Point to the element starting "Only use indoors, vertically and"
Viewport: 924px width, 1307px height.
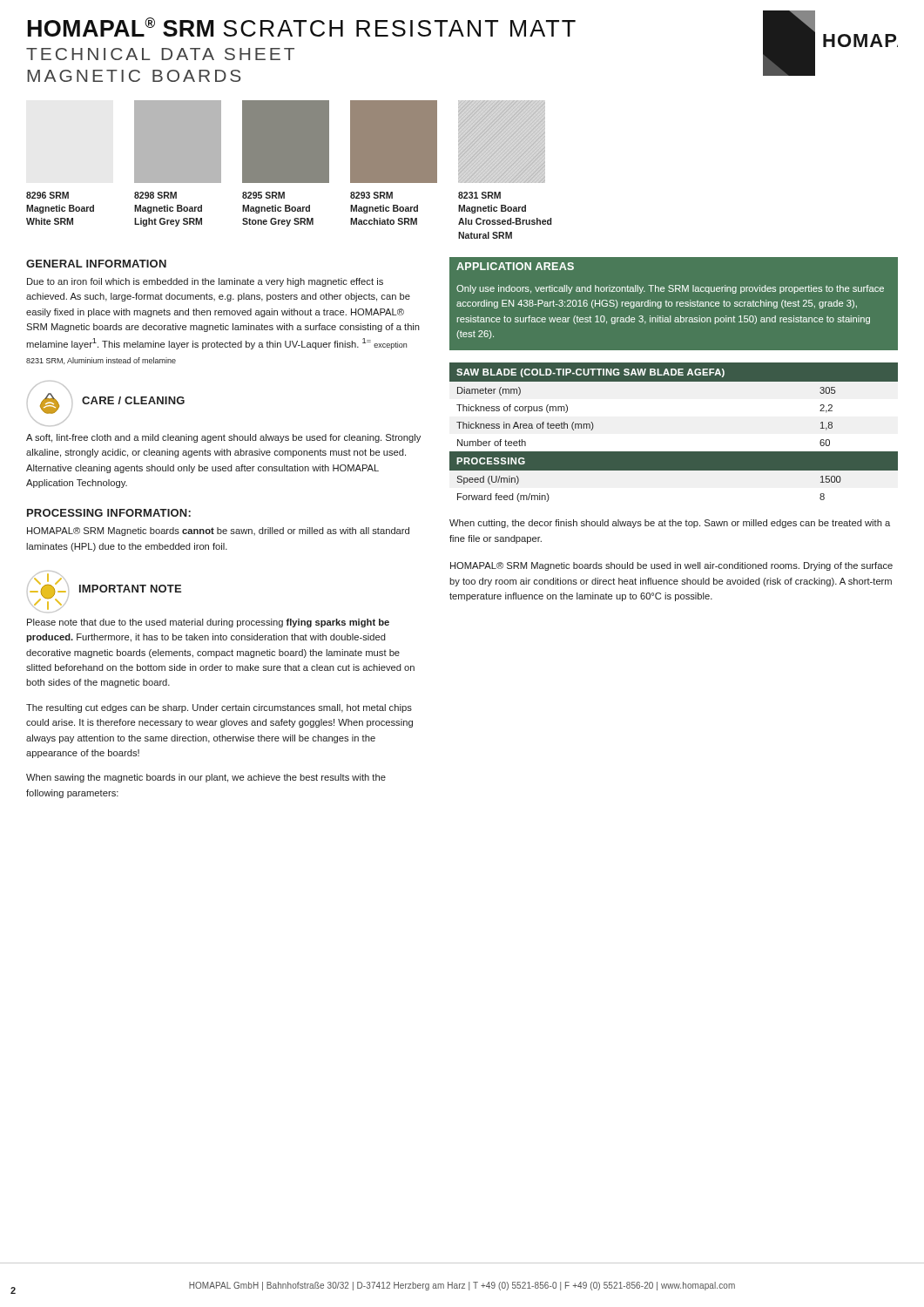pos(670,311)
